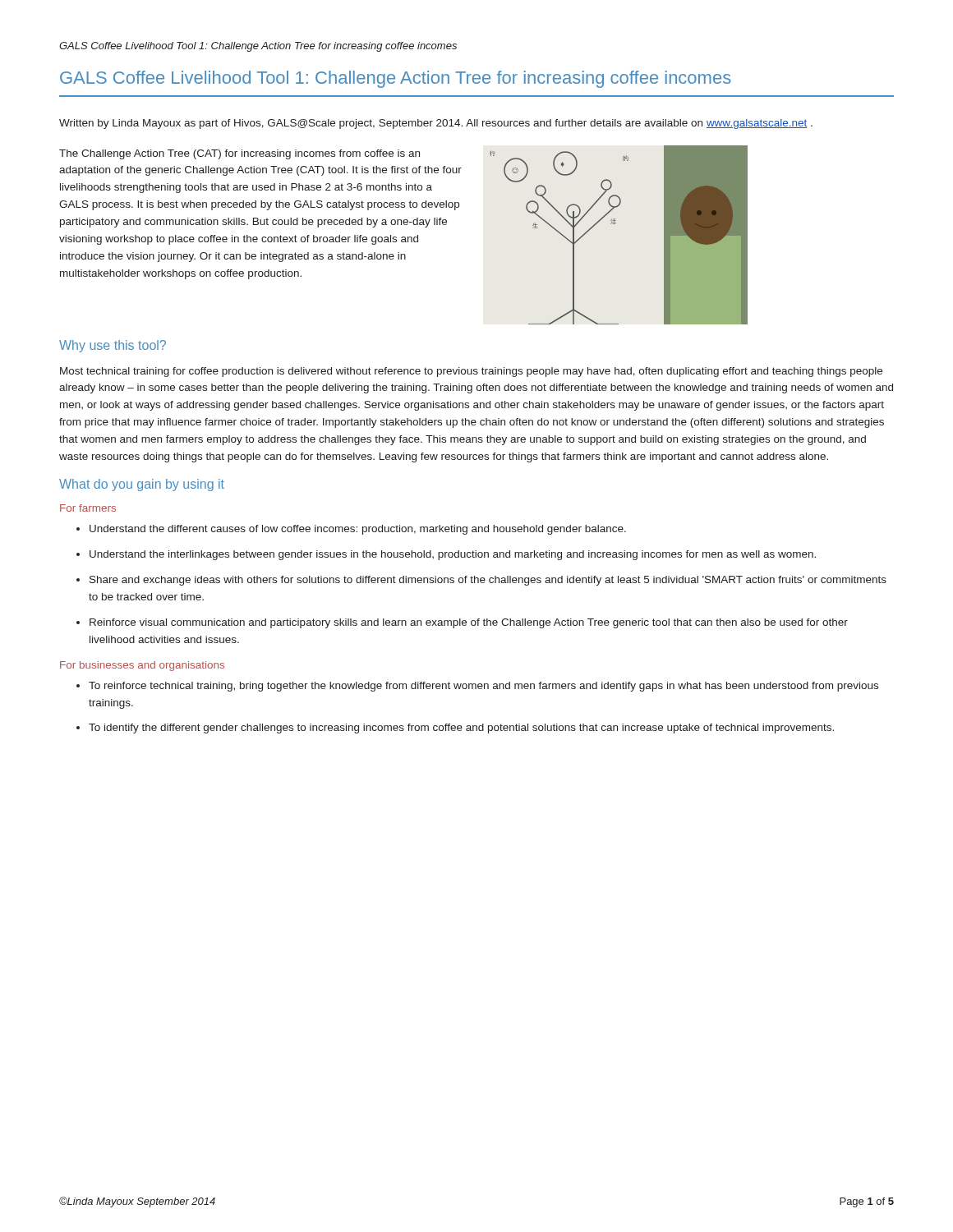
Task: Find the text block containing "Written by Linda Mayoux"
Action: (436, 122)
